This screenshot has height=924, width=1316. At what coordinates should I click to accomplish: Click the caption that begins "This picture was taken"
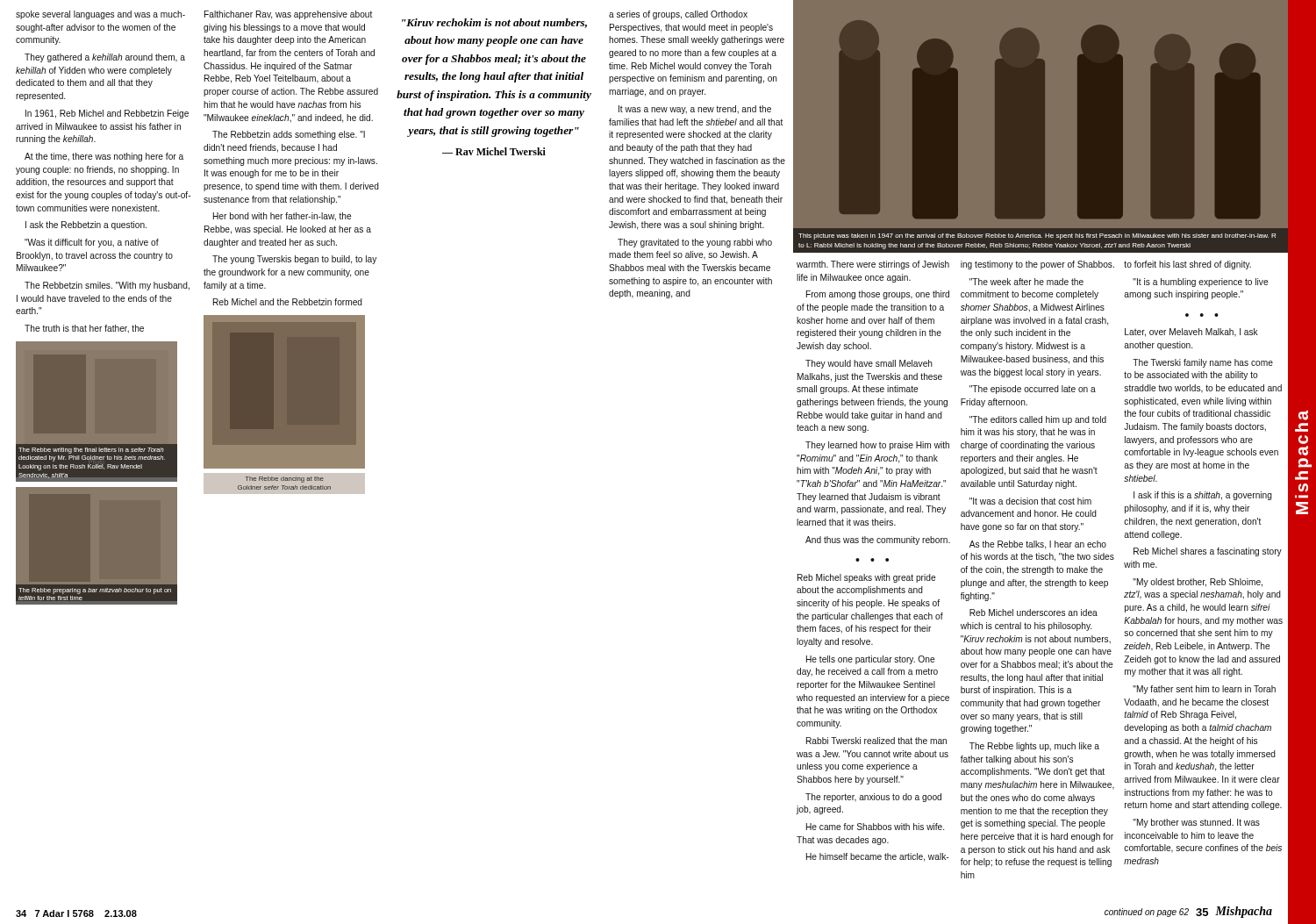(1037, 240)
